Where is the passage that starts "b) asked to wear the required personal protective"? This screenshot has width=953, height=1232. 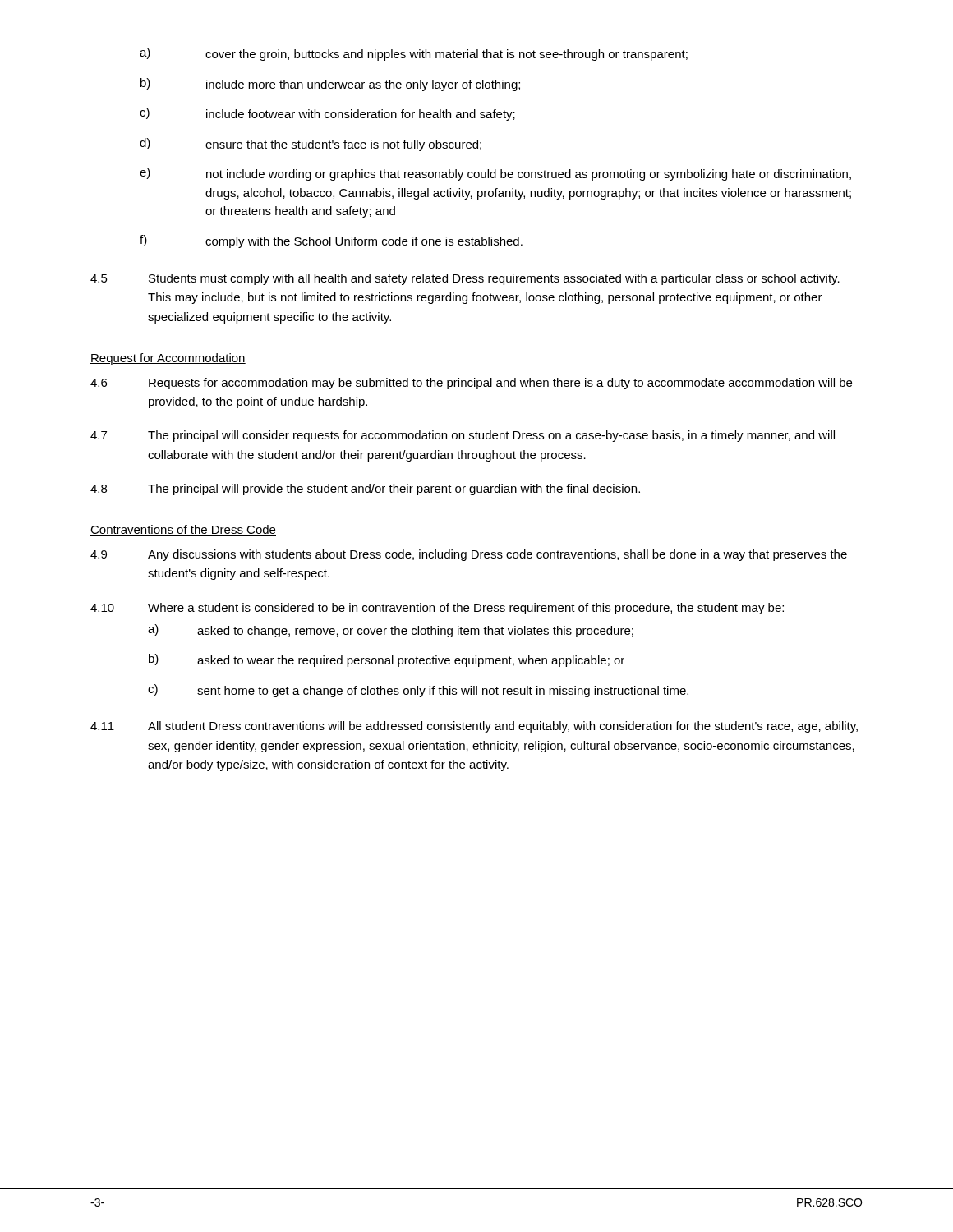[x=505, y=661]
